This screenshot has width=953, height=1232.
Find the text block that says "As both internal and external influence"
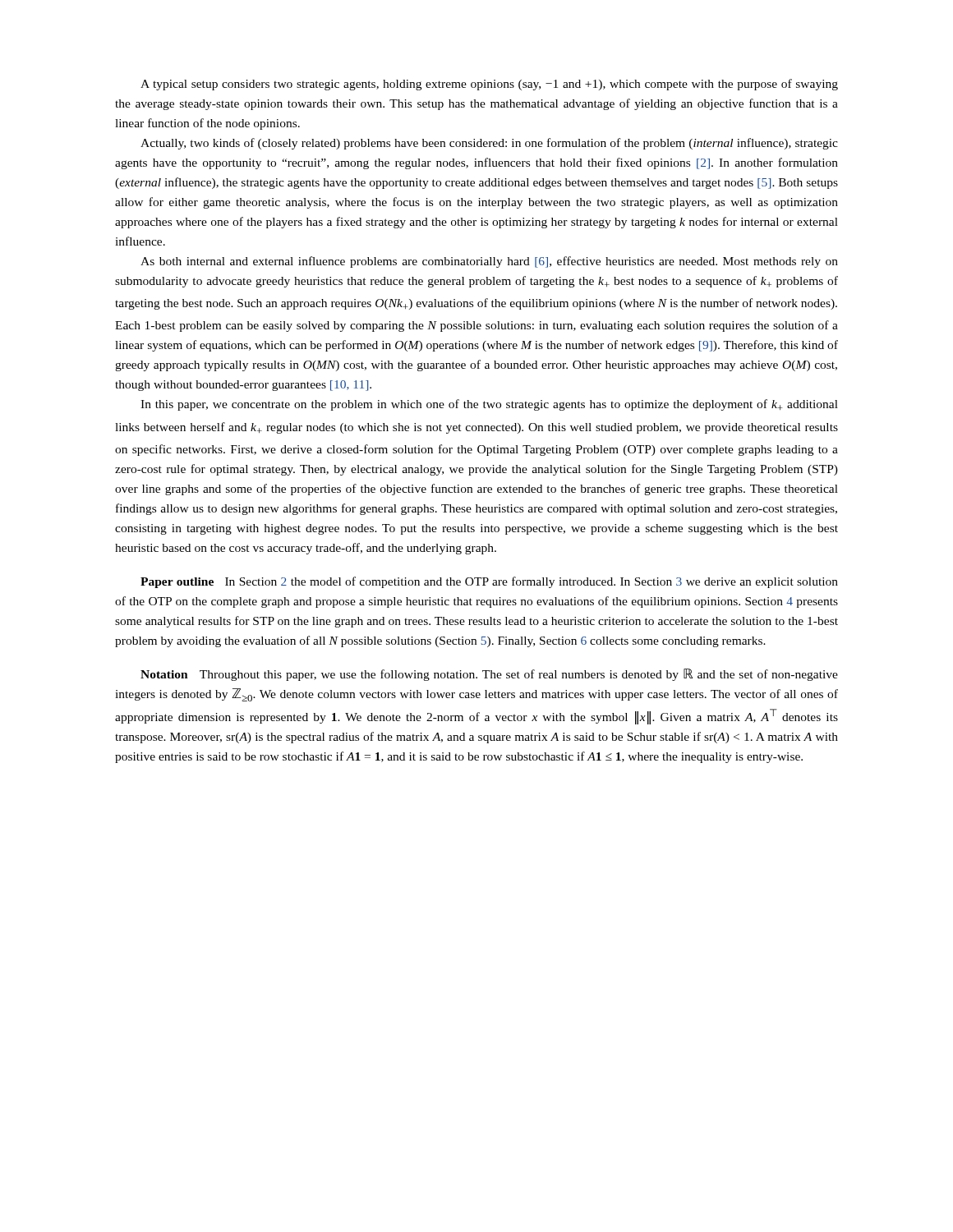(x=476, y=323)
